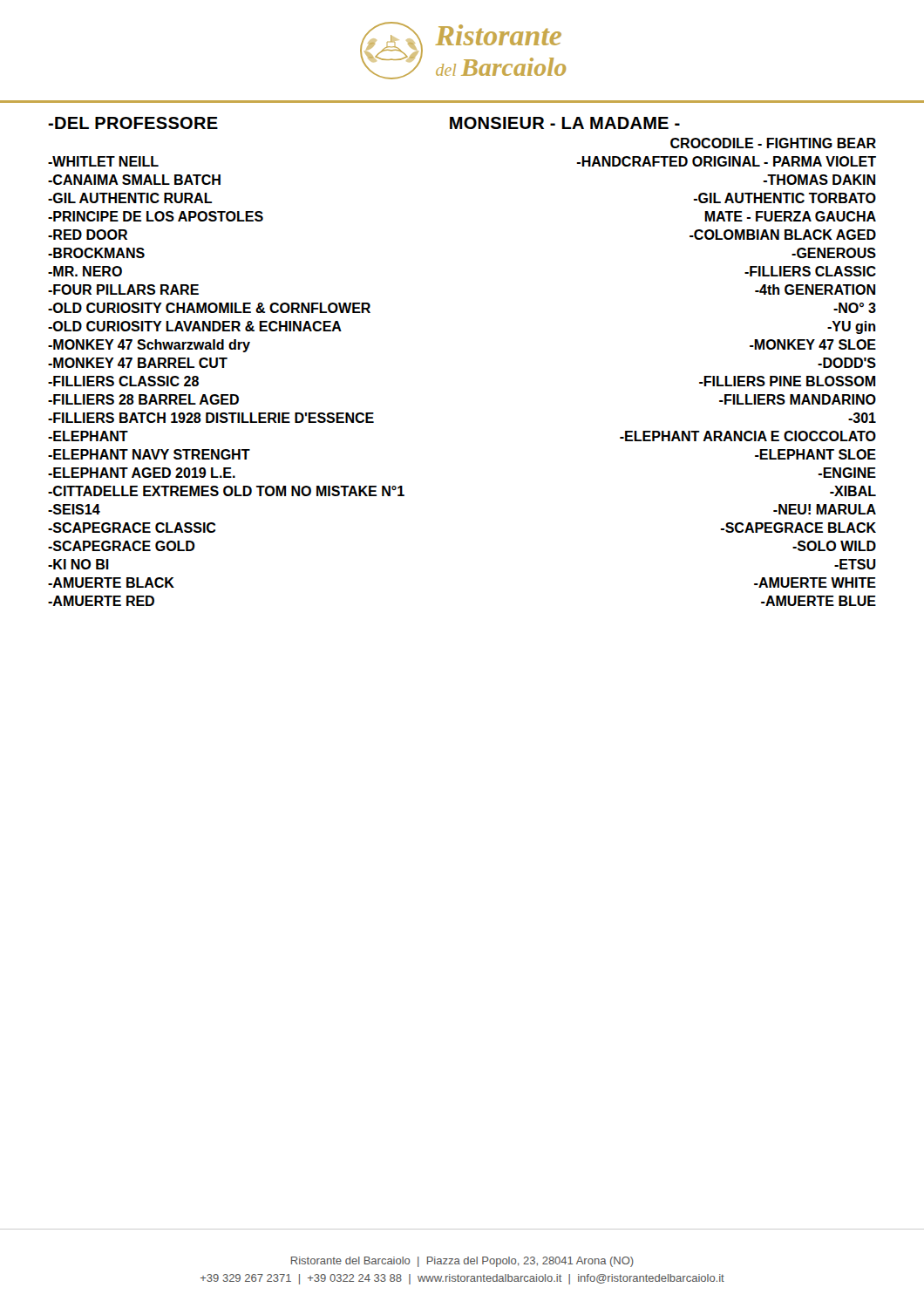Viewport: 924px width, 1308px height.
Task: Locate the text starting "-FOUR PILLARS RARE"
Action: click(129, 289)
